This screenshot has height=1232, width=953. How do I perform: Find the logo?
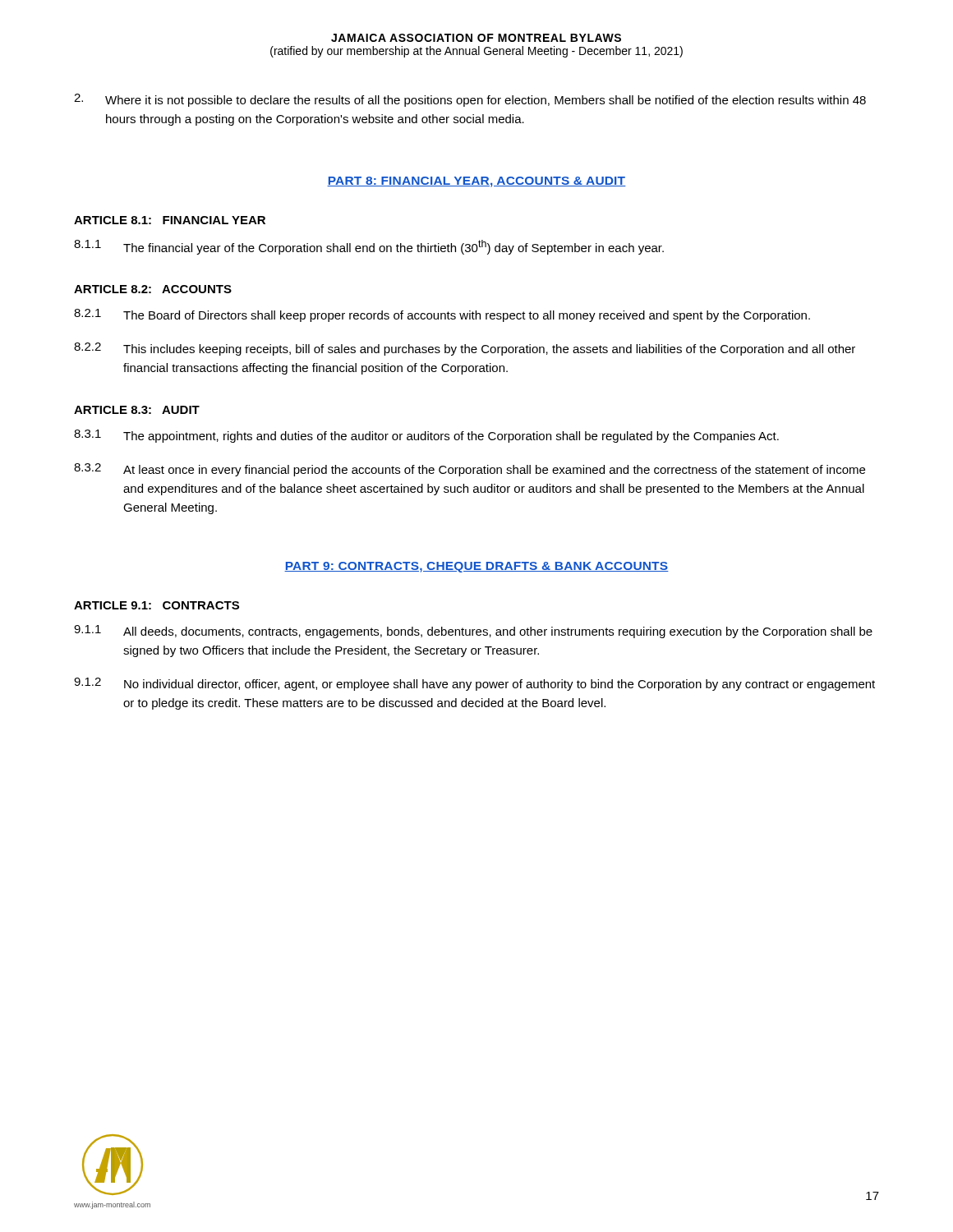[x=112, y=1171]
